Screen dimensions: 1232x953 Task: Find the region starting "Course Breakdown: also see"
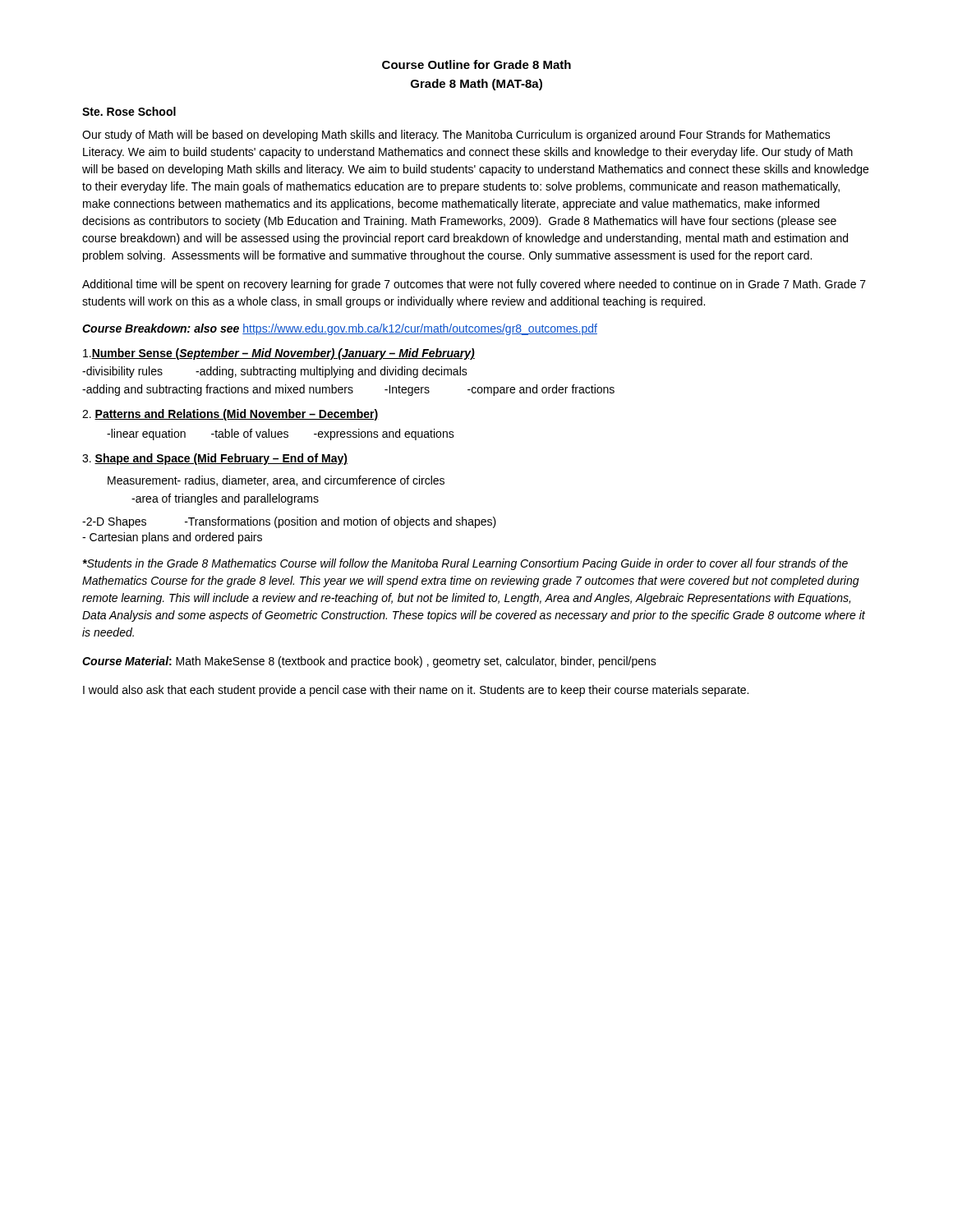pyautogui.click(x=340, y=329)
